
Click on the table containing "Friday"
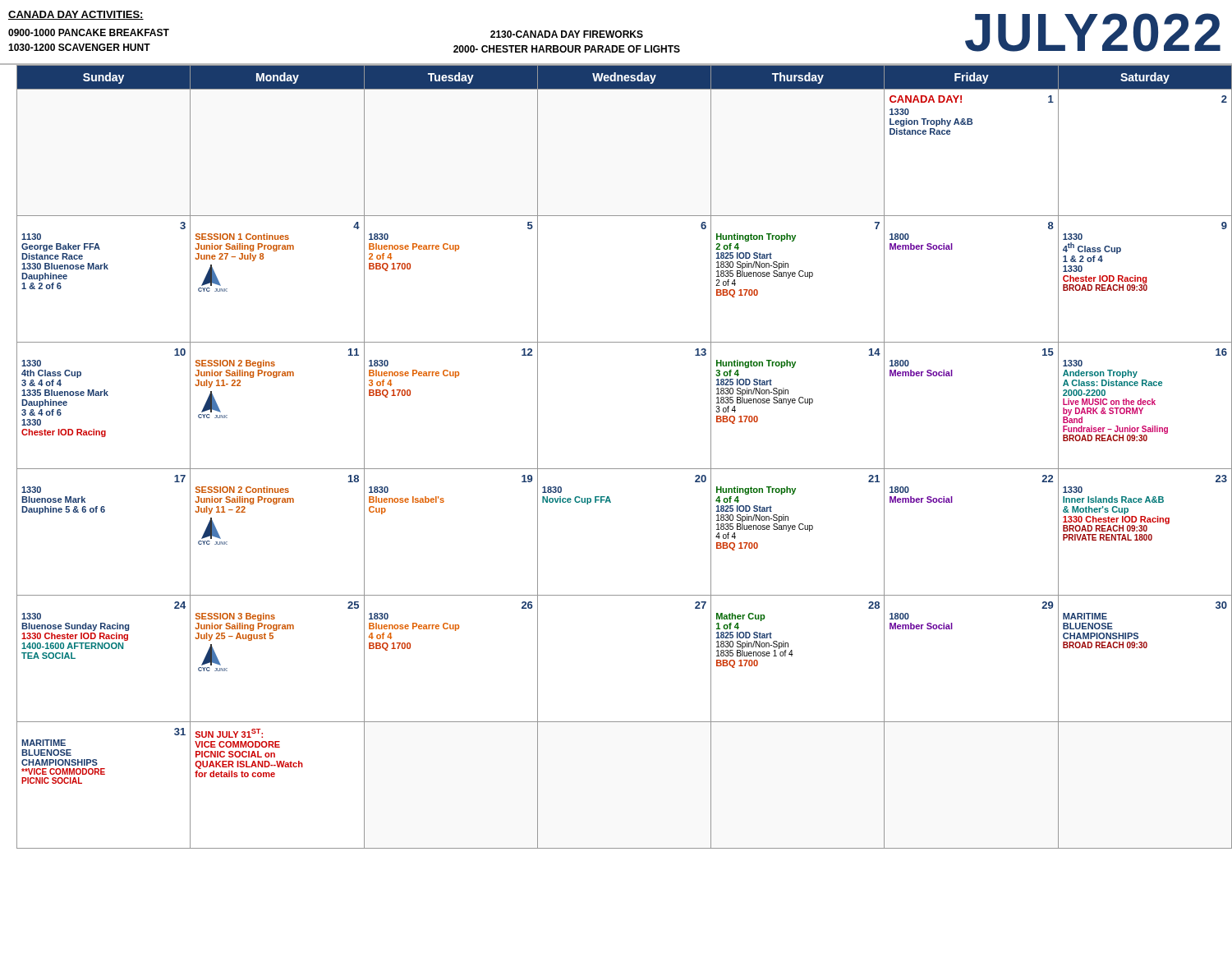click(x=616, y=457)
